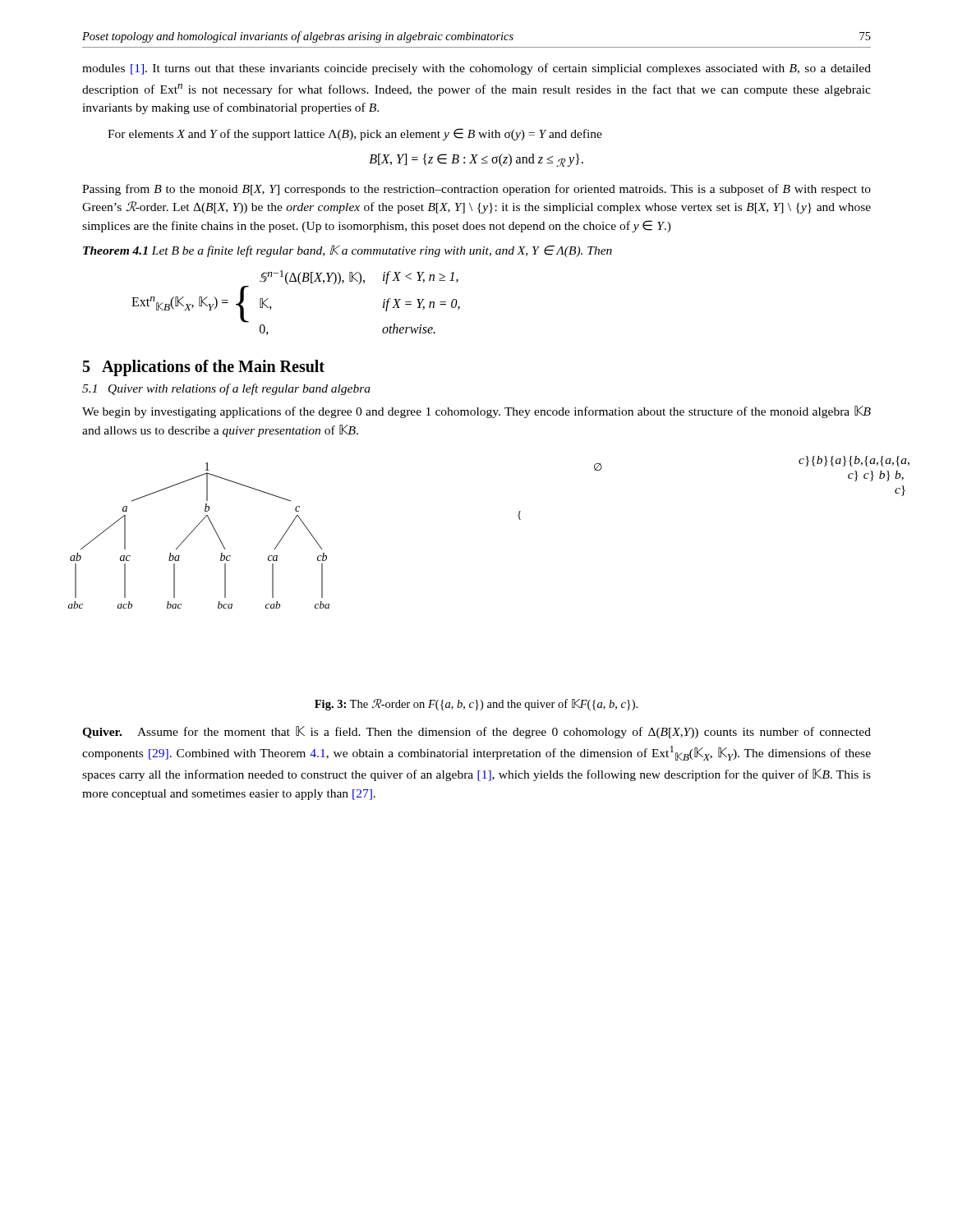Screen dimensions: 1232x953
Task: Click on the text block starting "Extn𝕂B(𝕂X, 𝕂Y) = { 𝕊n−1(Δ(B[X,Y)), 𝕂), if X"
Action: click(x=296, y=303)
